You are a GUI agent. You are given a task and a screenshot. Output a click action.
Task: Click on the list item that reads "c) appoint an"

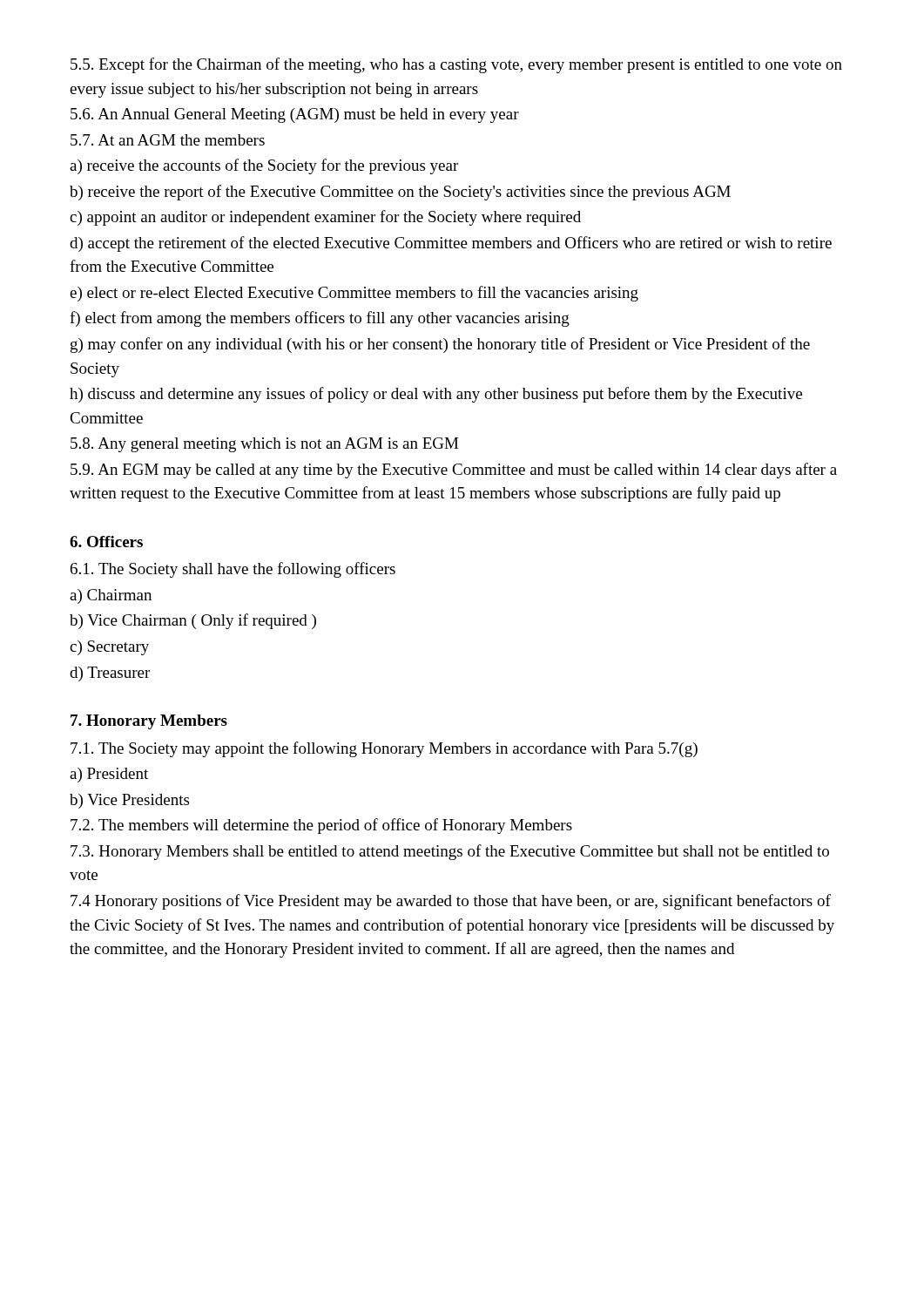[462, 217]
